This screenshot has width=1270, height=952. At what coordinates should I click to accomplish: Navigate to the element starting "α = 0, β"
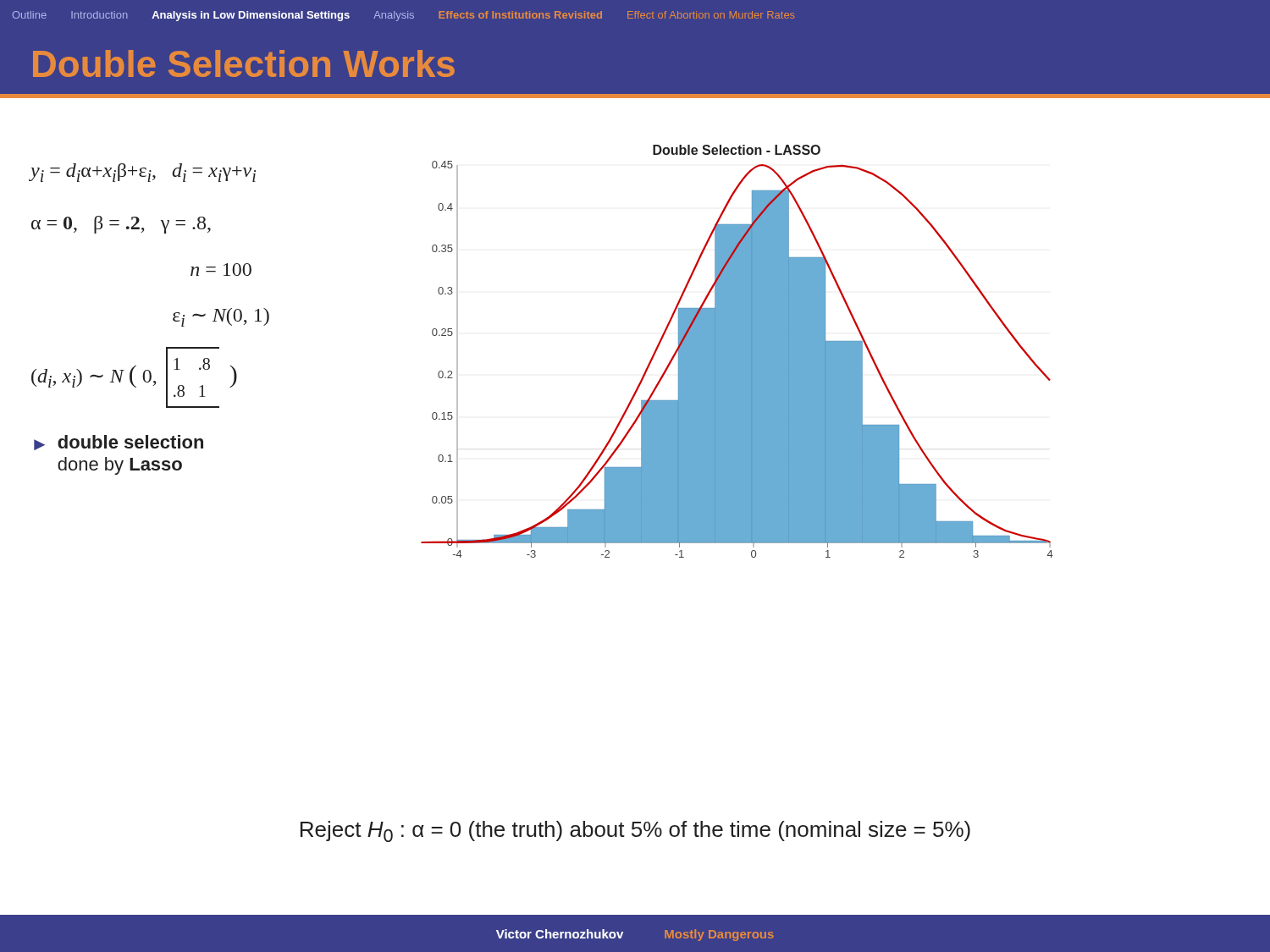pyautogui.click(x=121, y=222)
